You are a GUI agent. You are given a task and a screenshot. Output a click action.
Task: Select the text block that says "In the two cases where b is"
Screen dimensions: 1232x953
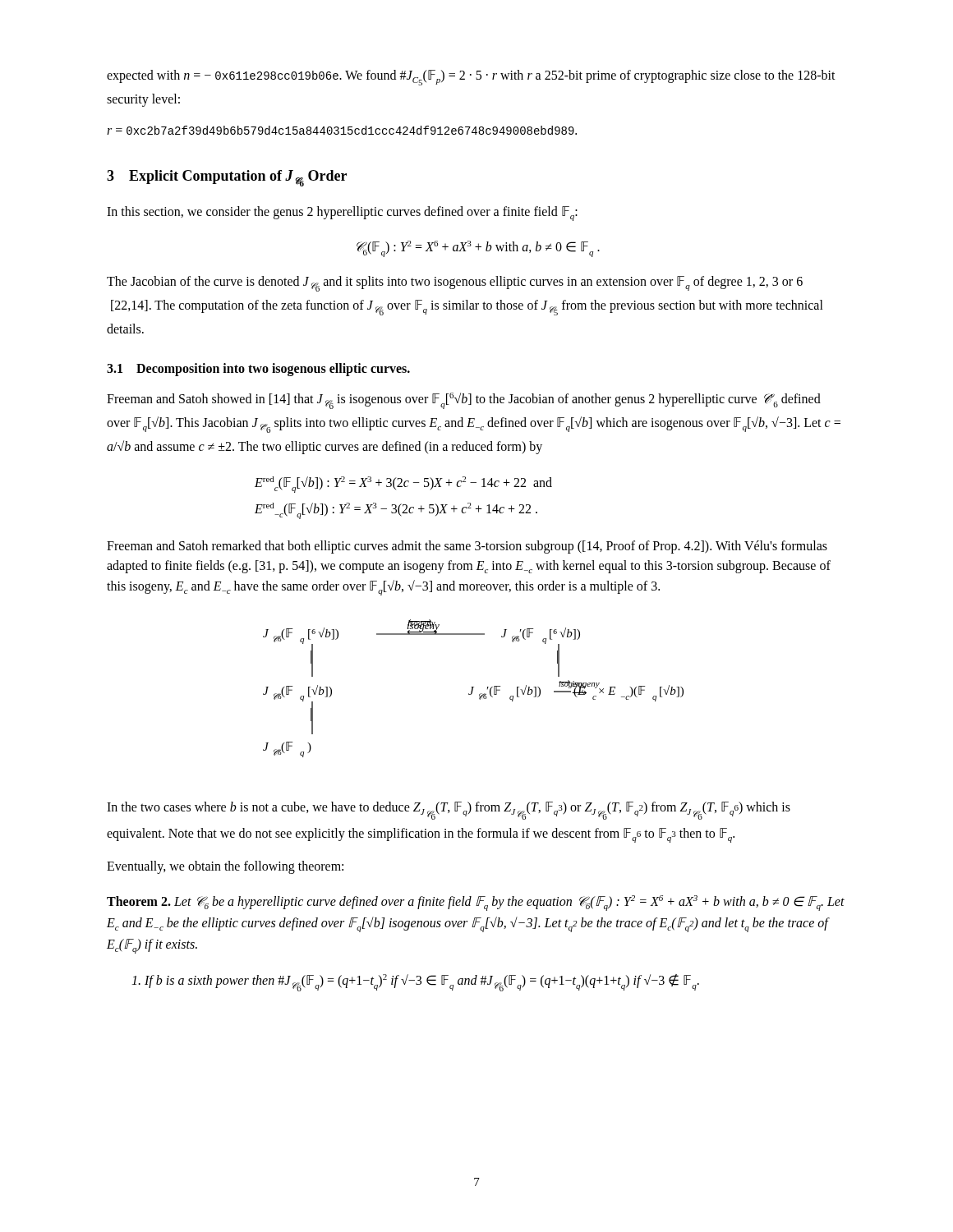coord(449,821)
